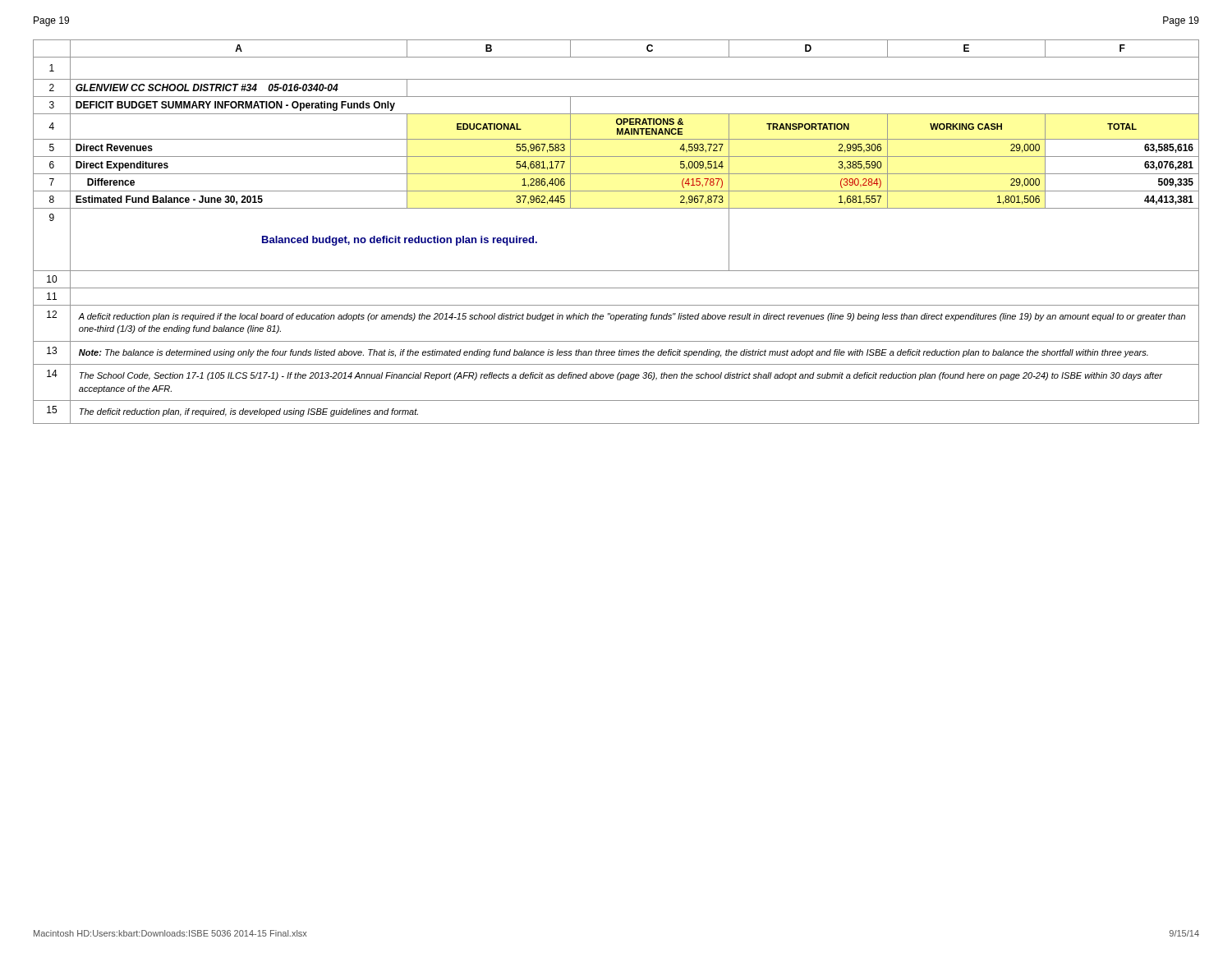Locate the table with the text "Estimated Fund Balance"
The width and height of the screenshot is (1232, 953).
coord(616,232)
